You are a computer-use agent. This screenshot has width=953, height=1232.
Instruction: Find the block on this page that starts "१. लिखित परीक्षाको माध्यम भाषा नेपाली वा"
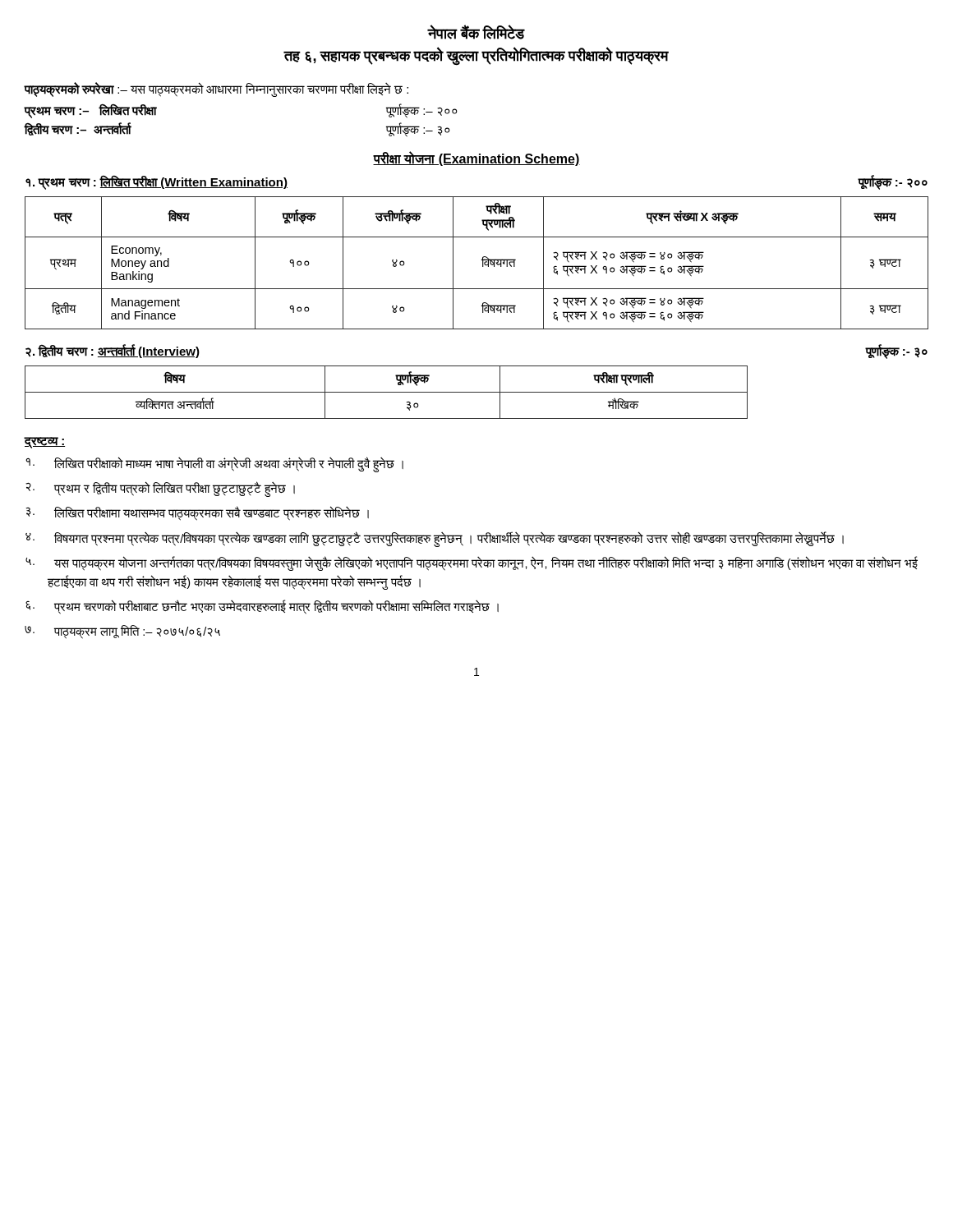pyautogui.click(x=214, y=464)
